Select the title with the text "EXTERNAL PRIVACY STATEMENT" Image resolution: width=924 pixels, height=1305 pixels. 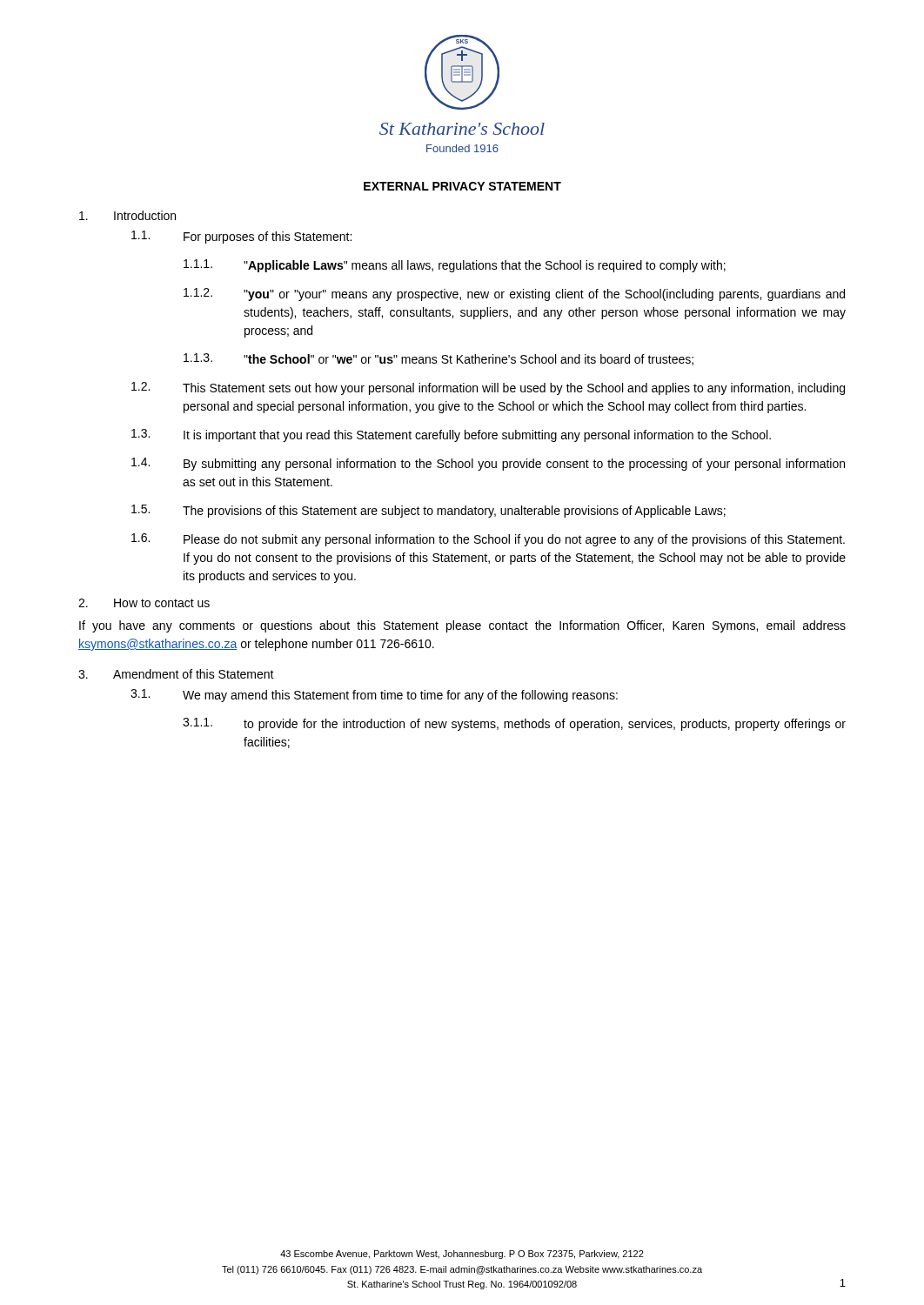tap(462, 186)
